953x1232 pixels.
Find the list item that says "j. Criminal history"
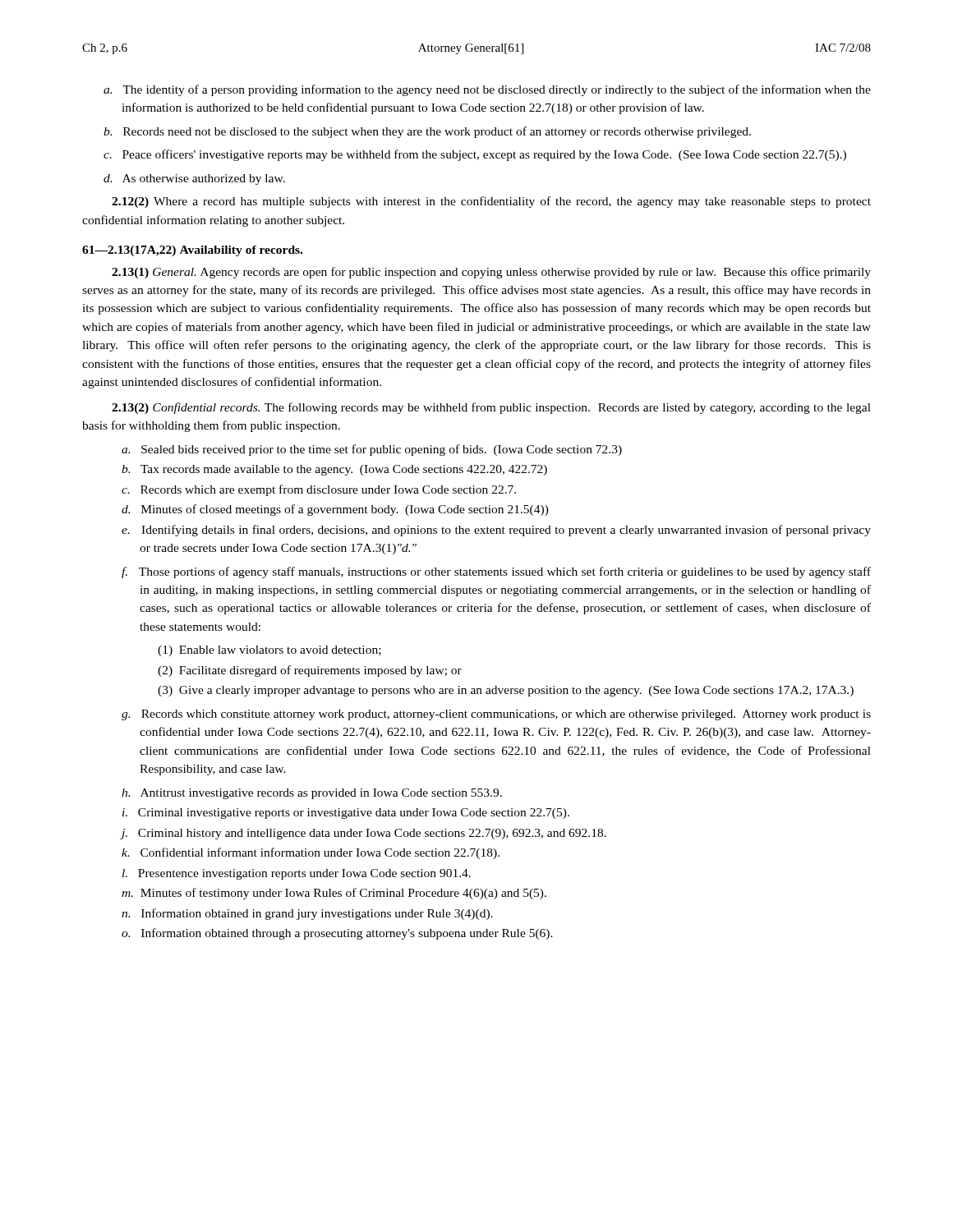coord(364,832)
